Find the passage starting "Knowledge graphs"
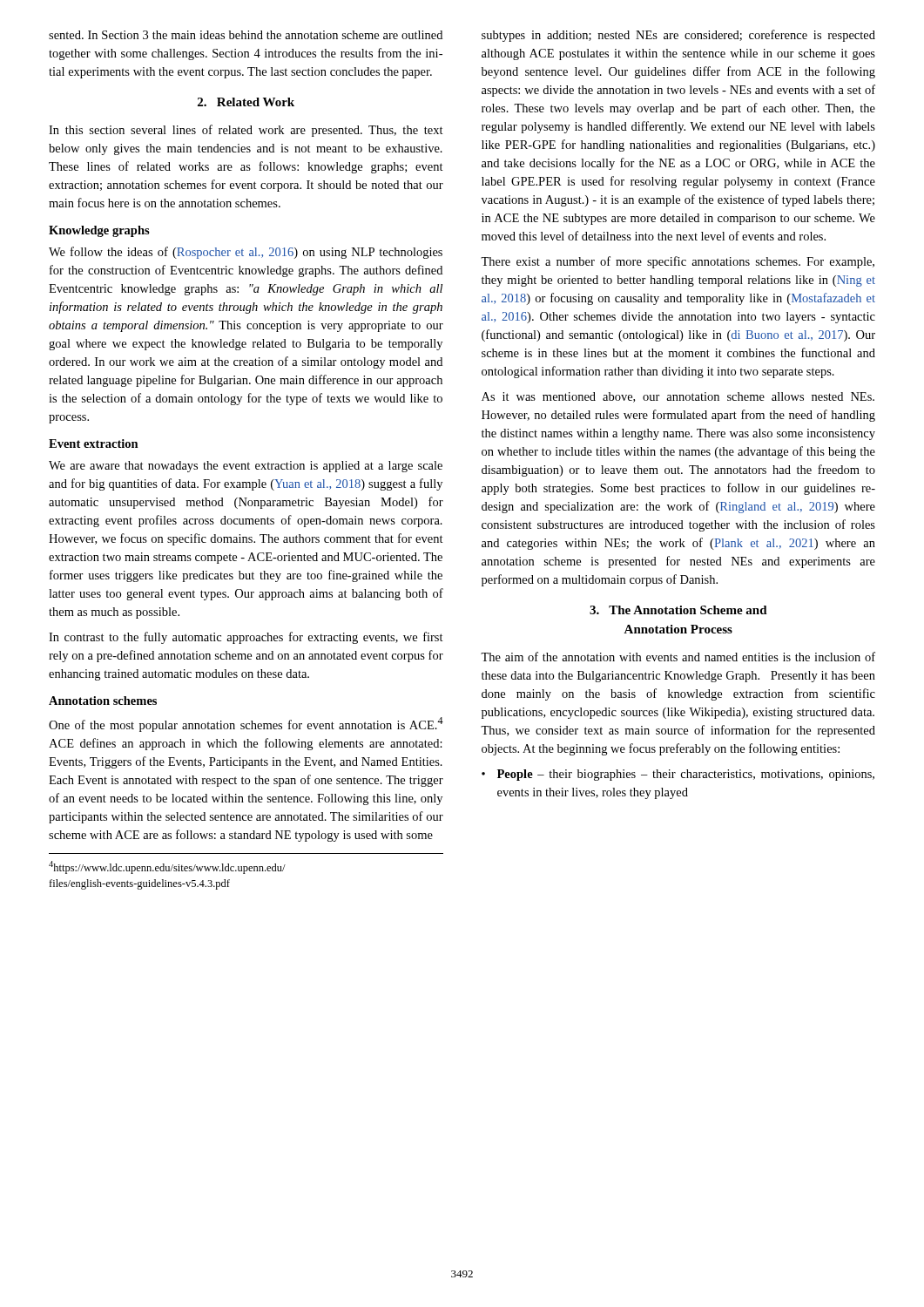The height and width of the screenshot is (1307, 924). click(99, 231)
